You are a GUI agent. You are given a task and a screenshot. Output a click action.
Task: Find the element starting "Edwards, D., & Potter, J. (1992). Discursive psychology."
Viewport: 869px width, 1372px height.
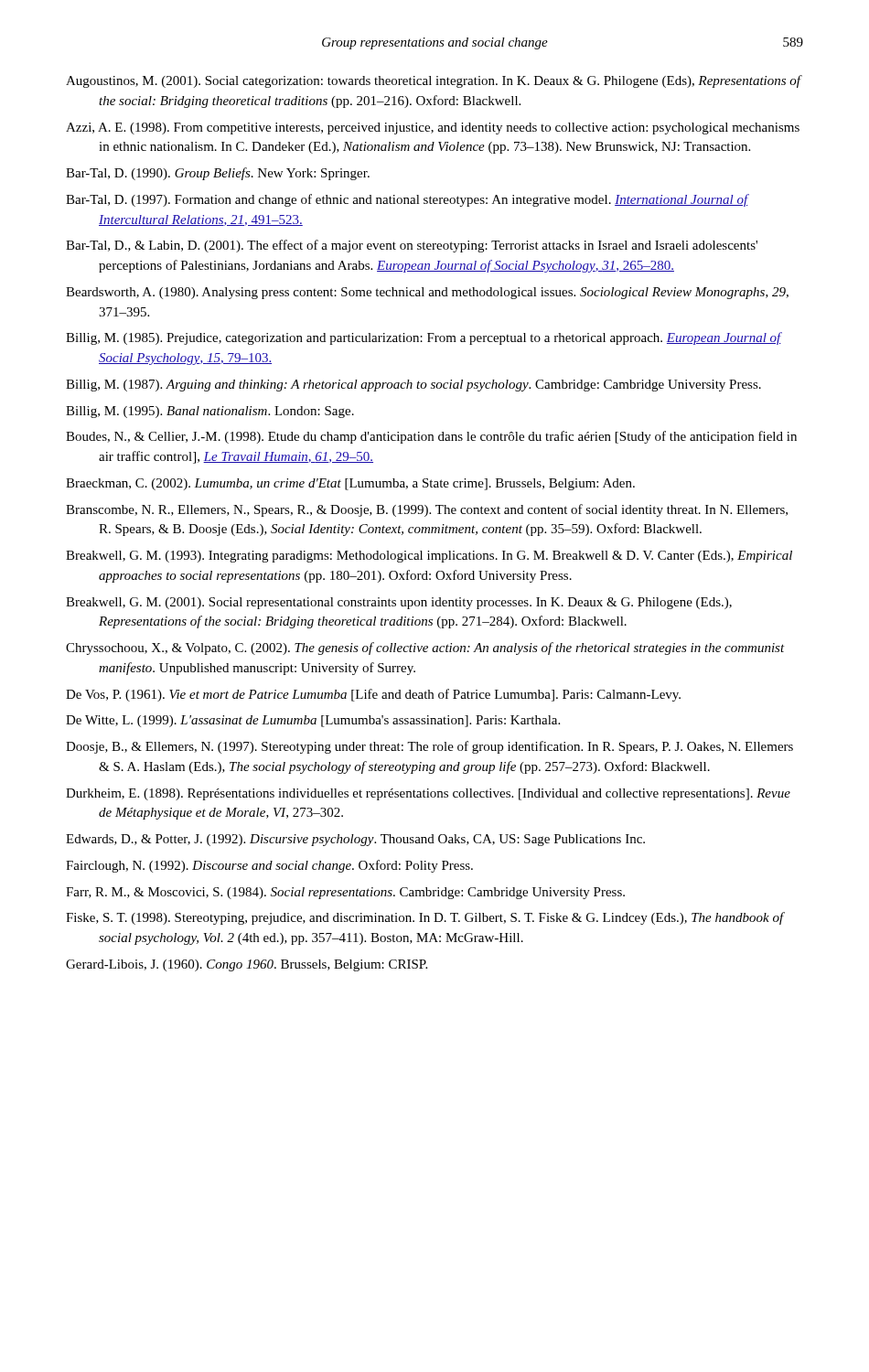tap(356, 839)
